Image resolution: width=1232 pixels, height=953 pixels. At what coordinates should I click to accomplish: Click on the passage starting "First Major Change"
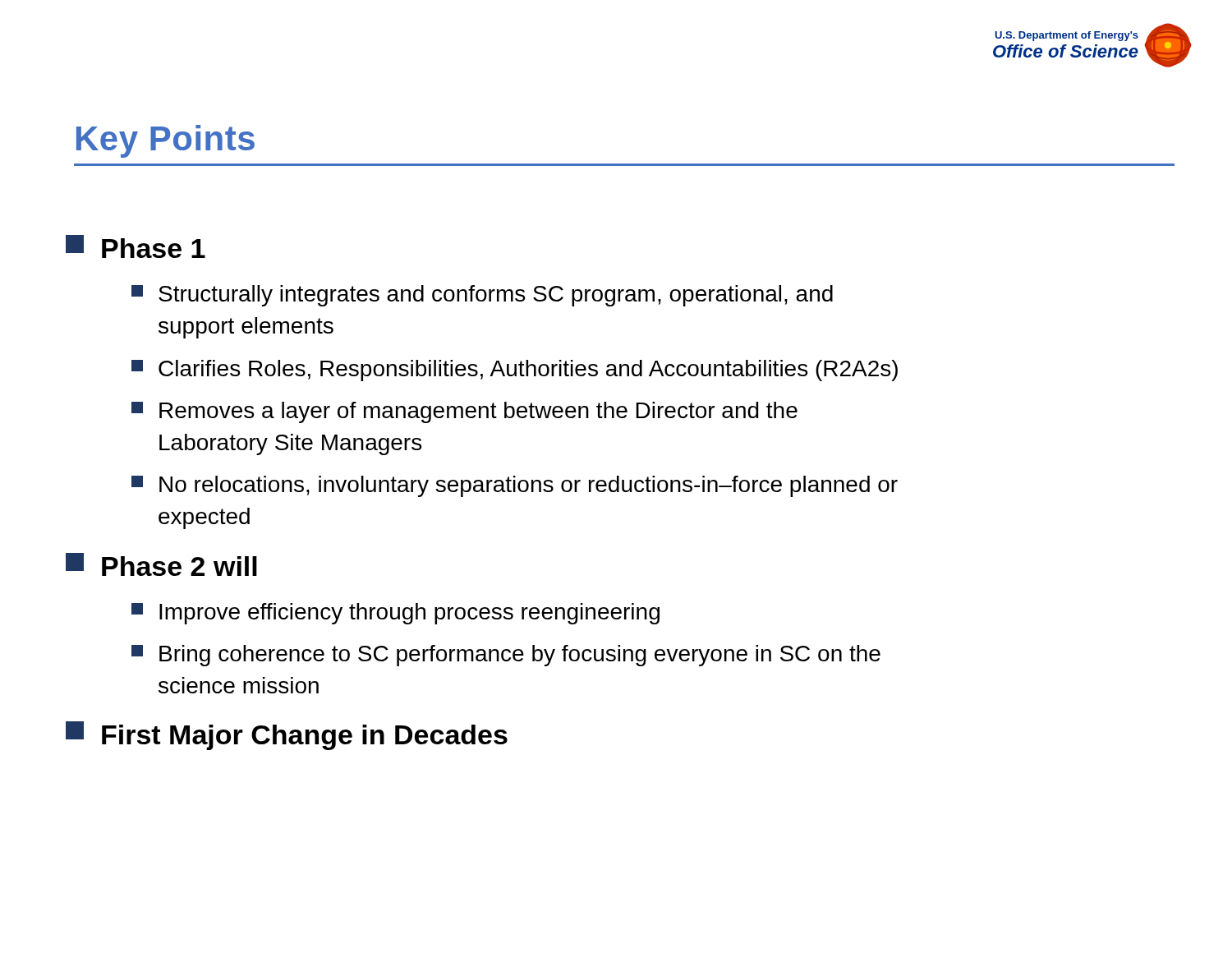click(287, 735)
